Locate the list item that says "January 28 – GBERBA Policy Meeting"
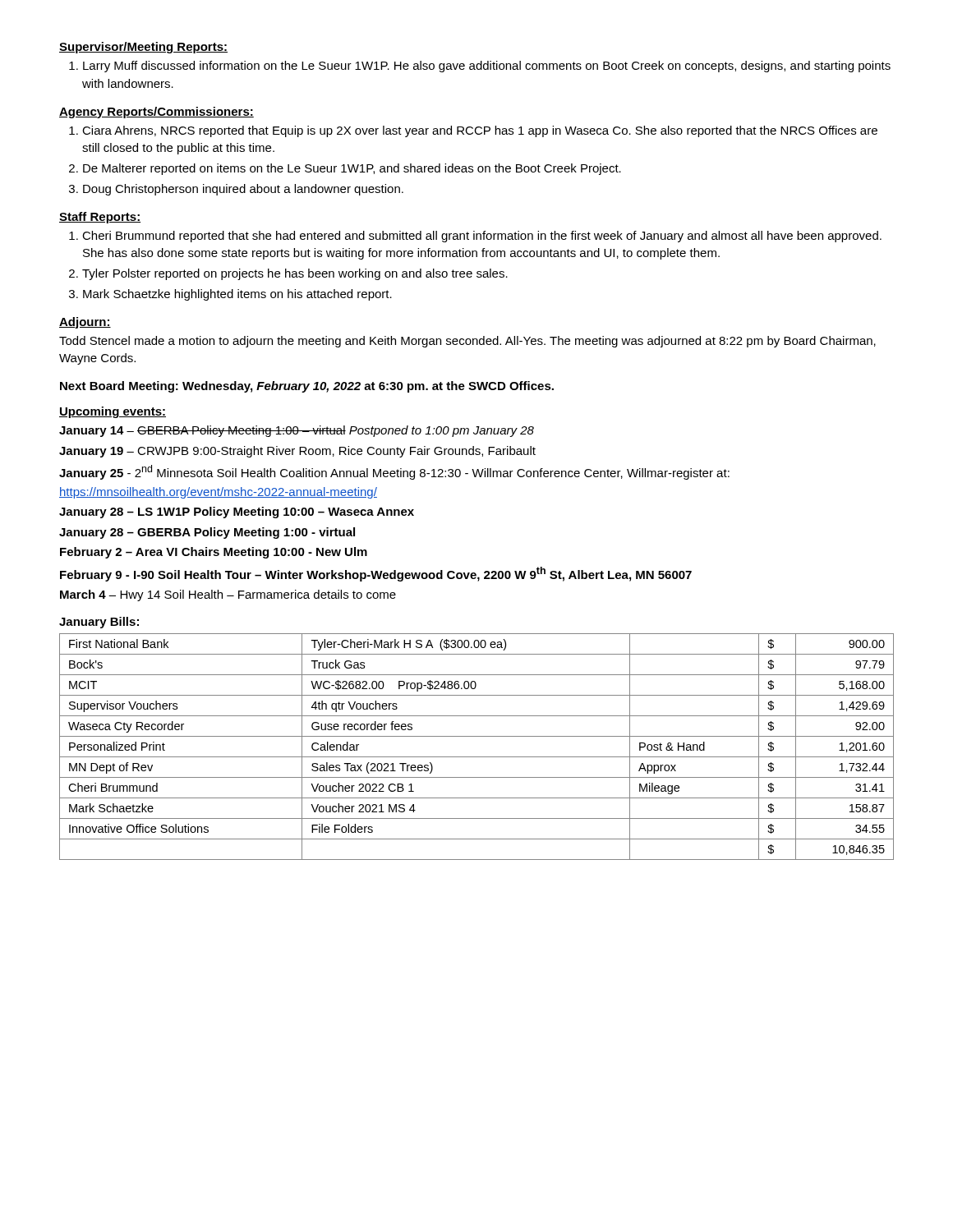 point(208,531)
